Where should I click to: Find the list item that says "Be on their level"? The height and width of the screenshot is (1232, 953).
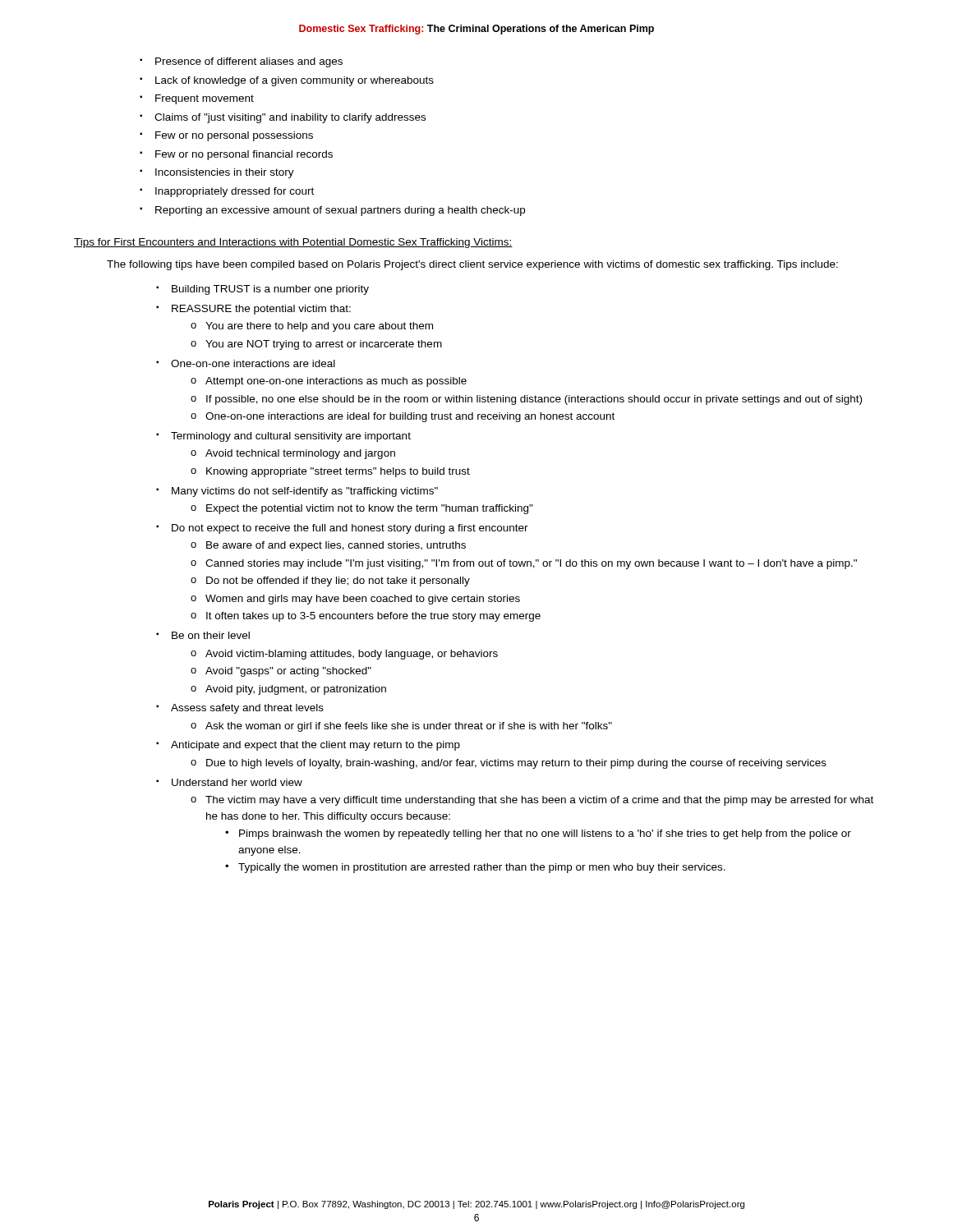[211, 635]
